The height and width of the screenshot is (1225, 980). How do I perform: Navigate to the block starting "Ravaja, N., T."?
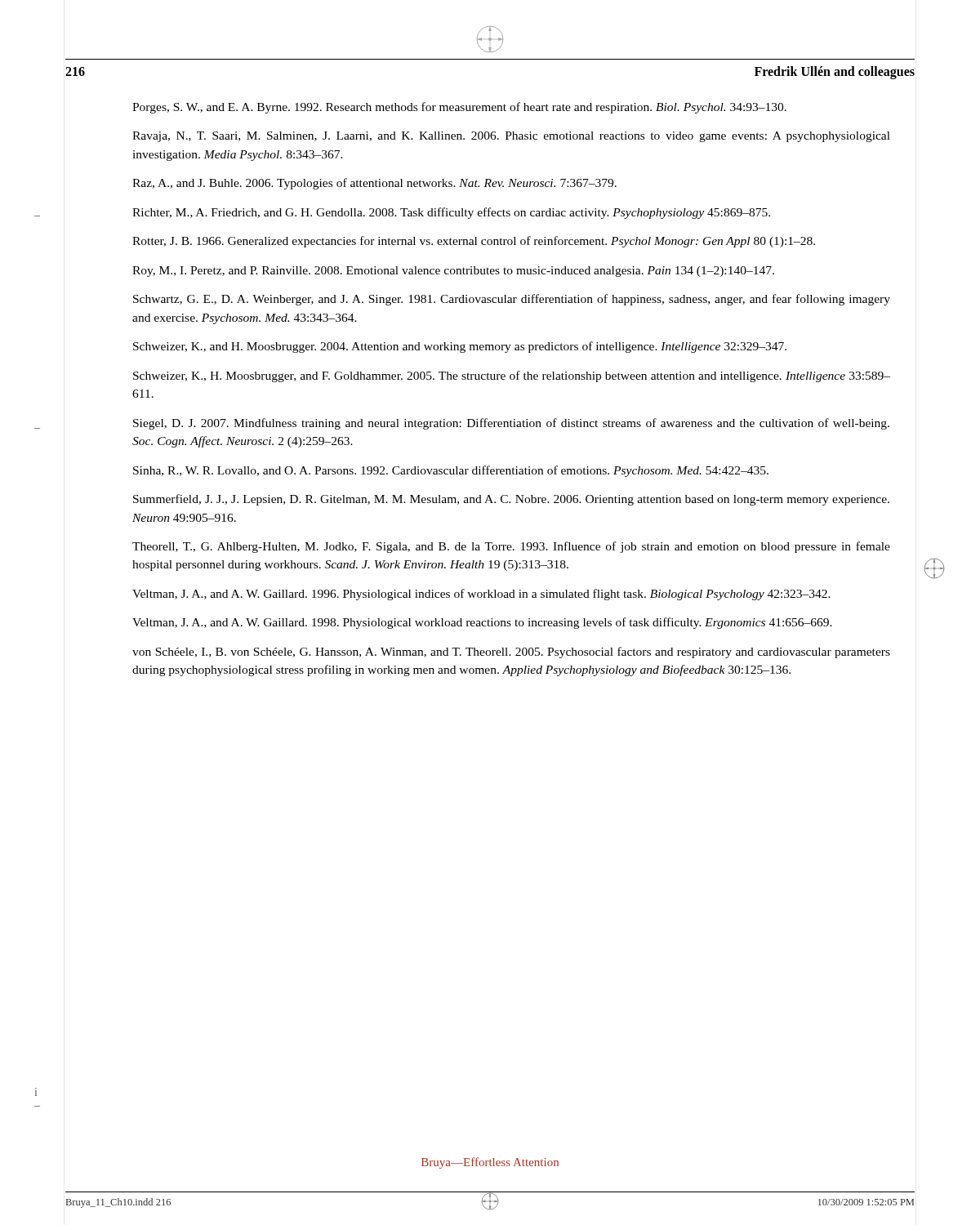click(x=511, y=145)
